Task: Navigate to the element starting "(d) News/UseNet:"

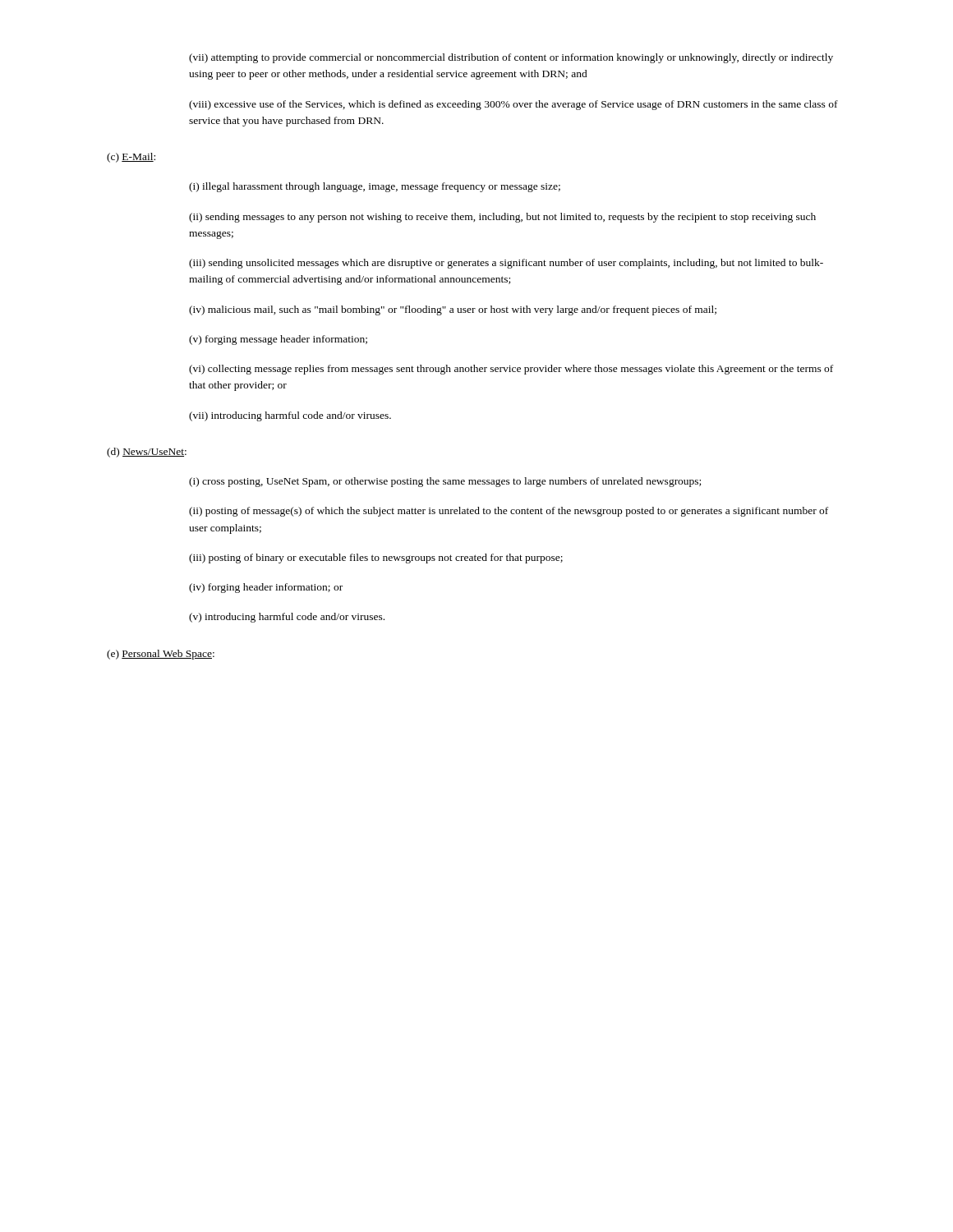Action: point(147,451)
